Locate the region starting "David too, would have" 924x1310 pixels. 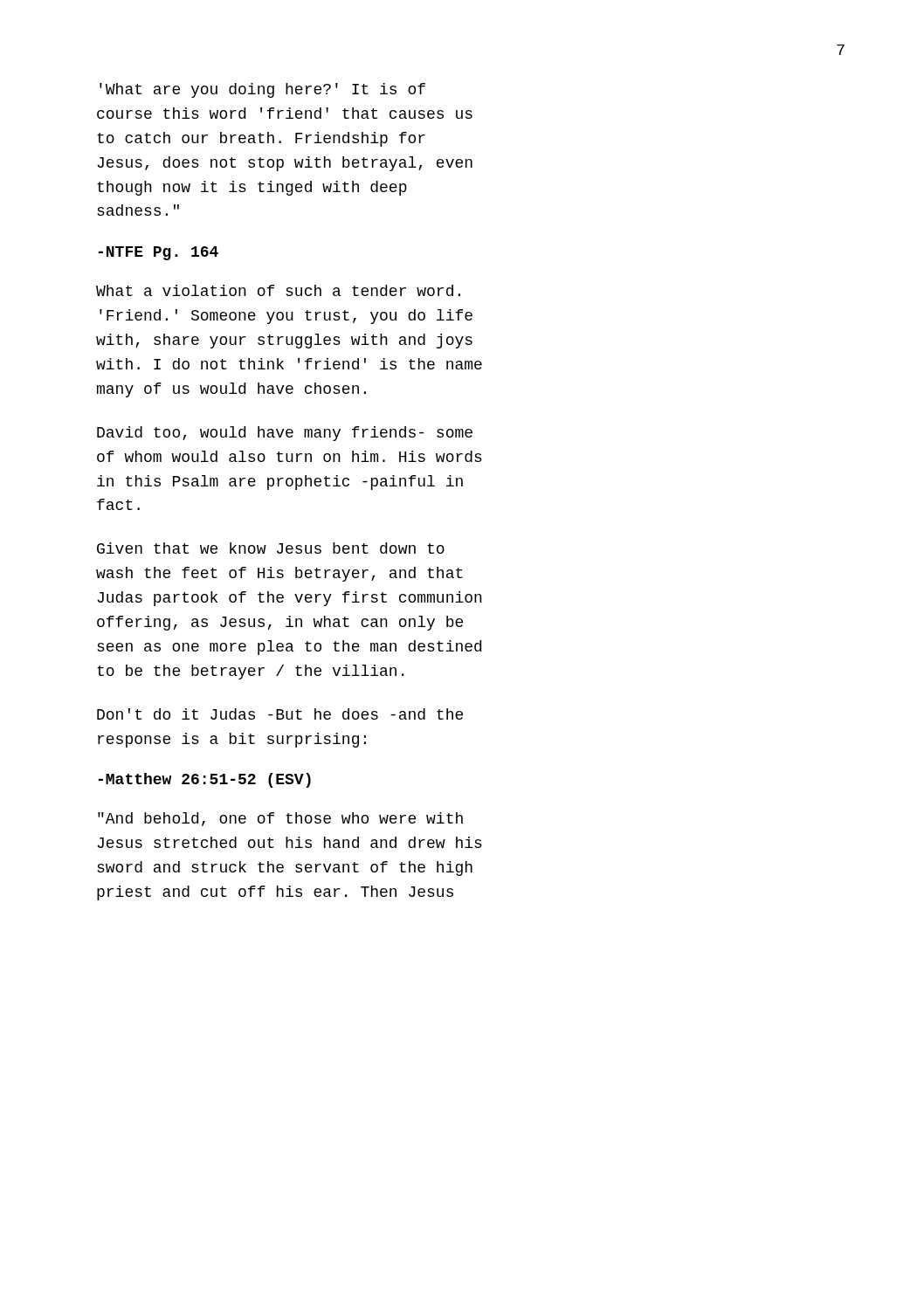click(289, 470)
